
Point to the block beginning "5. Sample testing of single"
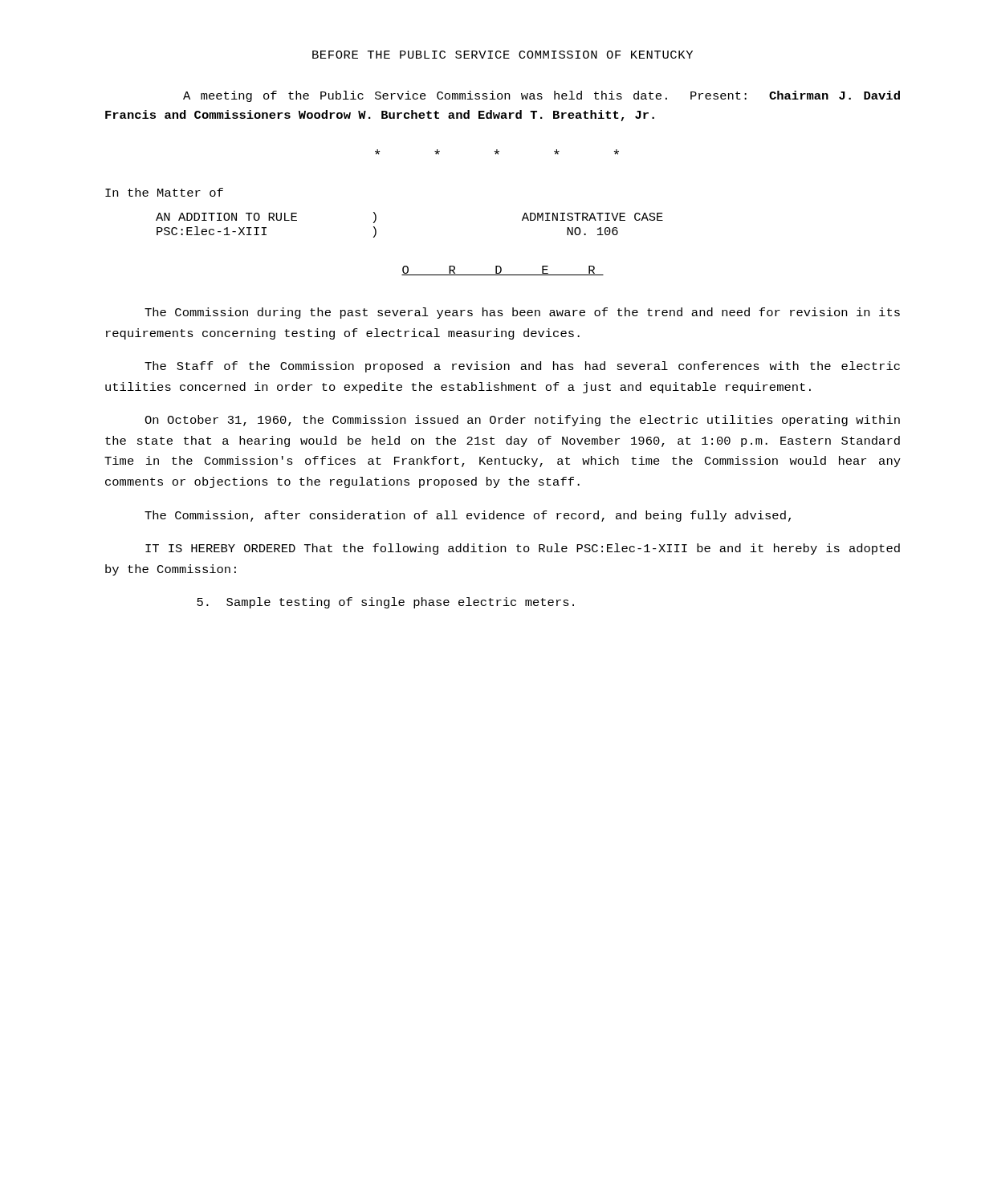tap(357, 603)
